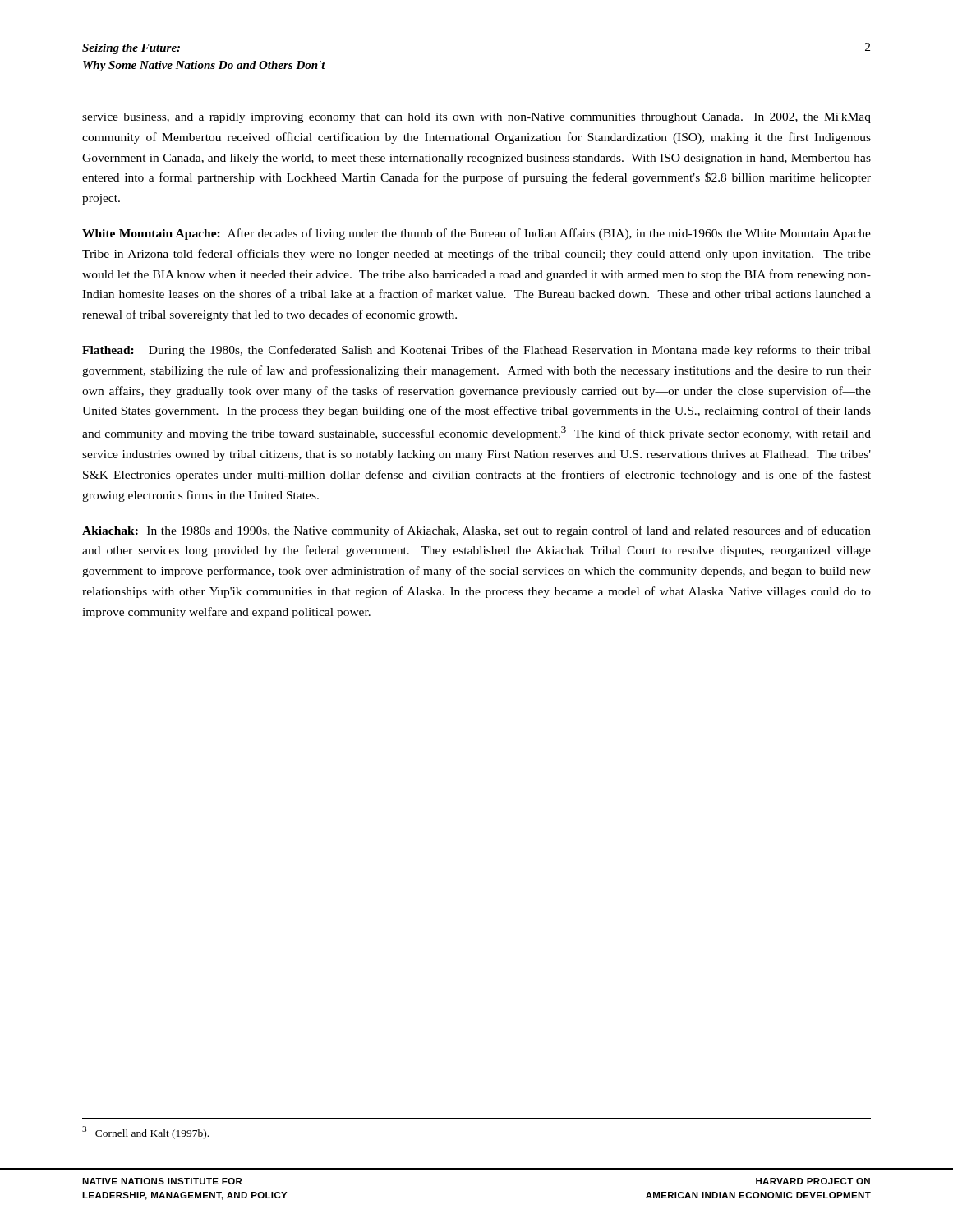Find the element starting "Flathead: During the 1980s, the Confederated Salish"
Viewport: 953px width, 1232px height.
[x=476, y=422]
